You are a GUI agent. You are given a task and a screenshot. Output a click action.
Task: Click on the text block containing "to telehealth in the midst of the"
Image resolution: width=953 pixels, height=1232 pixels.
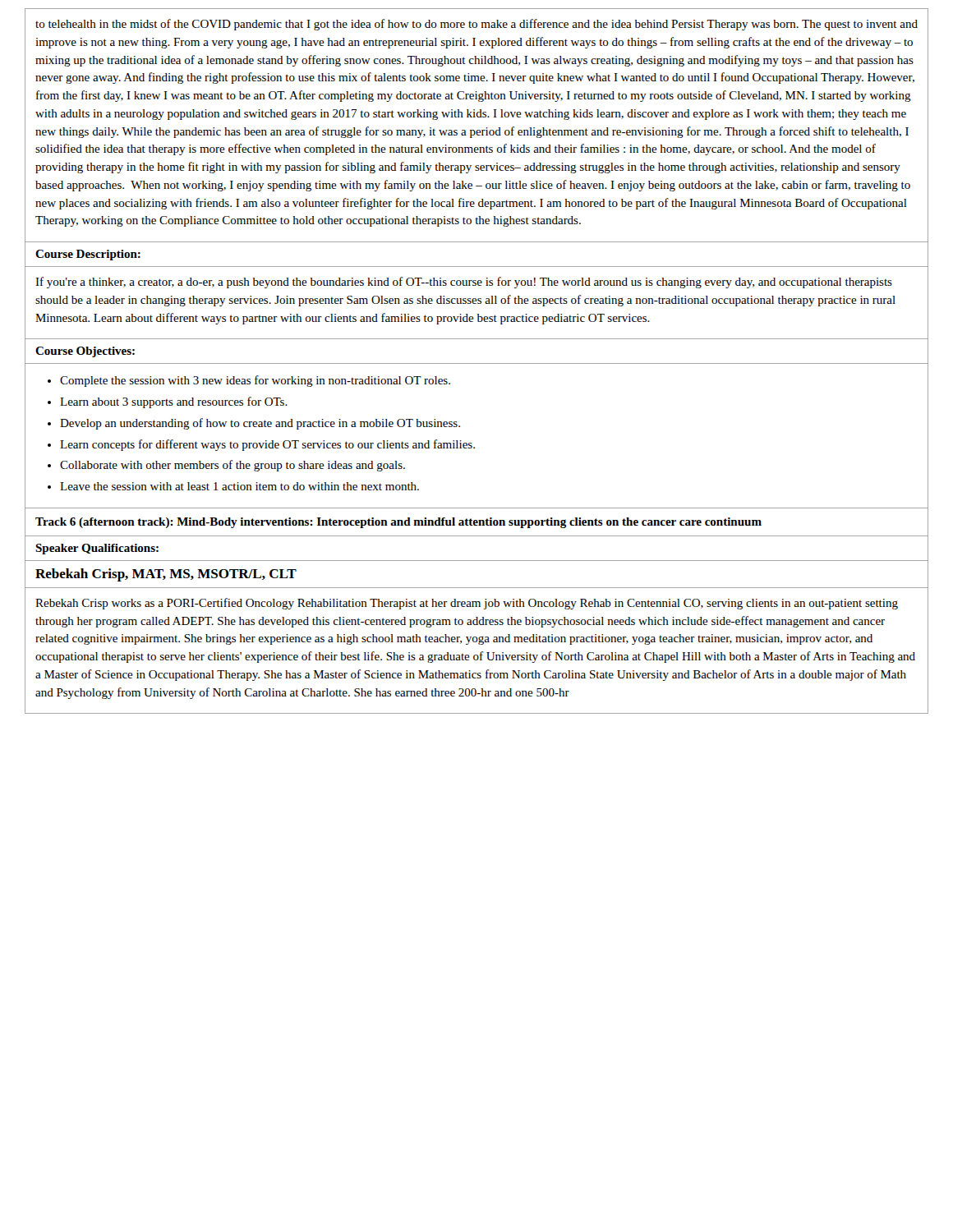[476, 123]
